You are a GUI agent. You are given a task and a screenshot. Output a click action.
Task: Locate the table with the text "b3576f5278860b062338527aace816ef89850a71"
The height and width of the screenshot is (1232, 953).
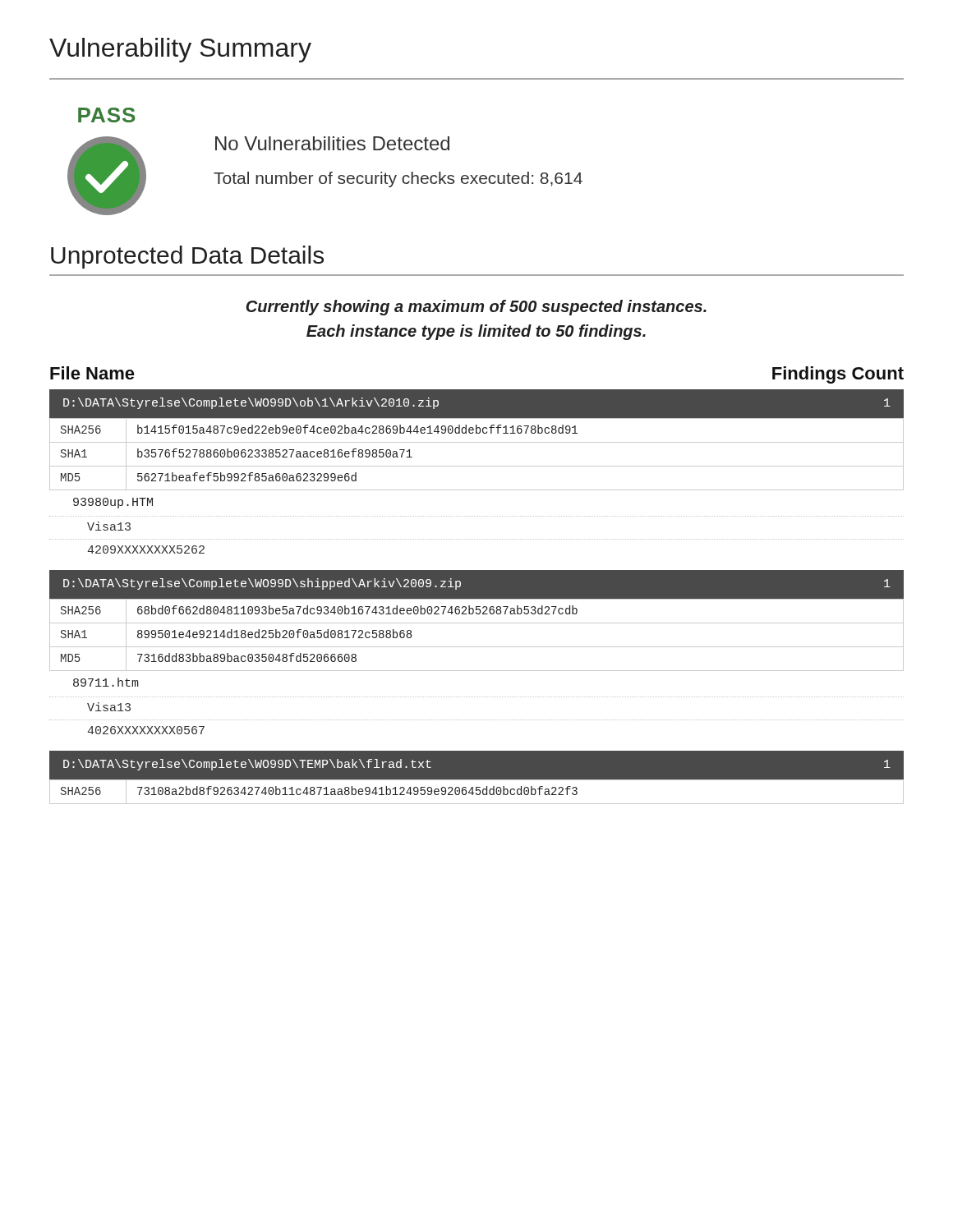[476, 476]
